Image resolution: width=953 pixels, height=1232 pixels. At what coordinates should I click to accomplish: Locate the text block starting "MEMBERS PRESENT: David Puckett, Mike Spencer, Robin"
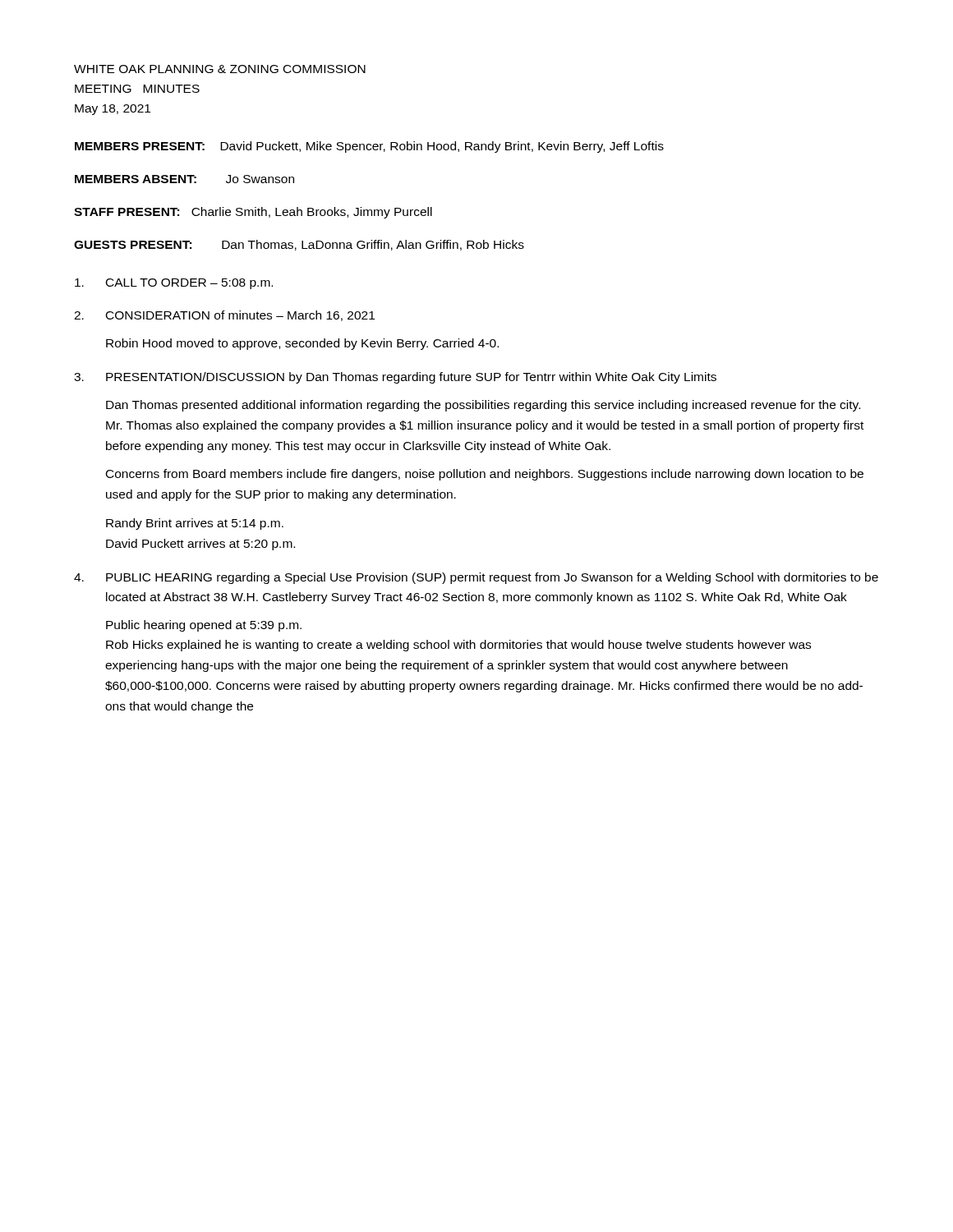point(369,146)
